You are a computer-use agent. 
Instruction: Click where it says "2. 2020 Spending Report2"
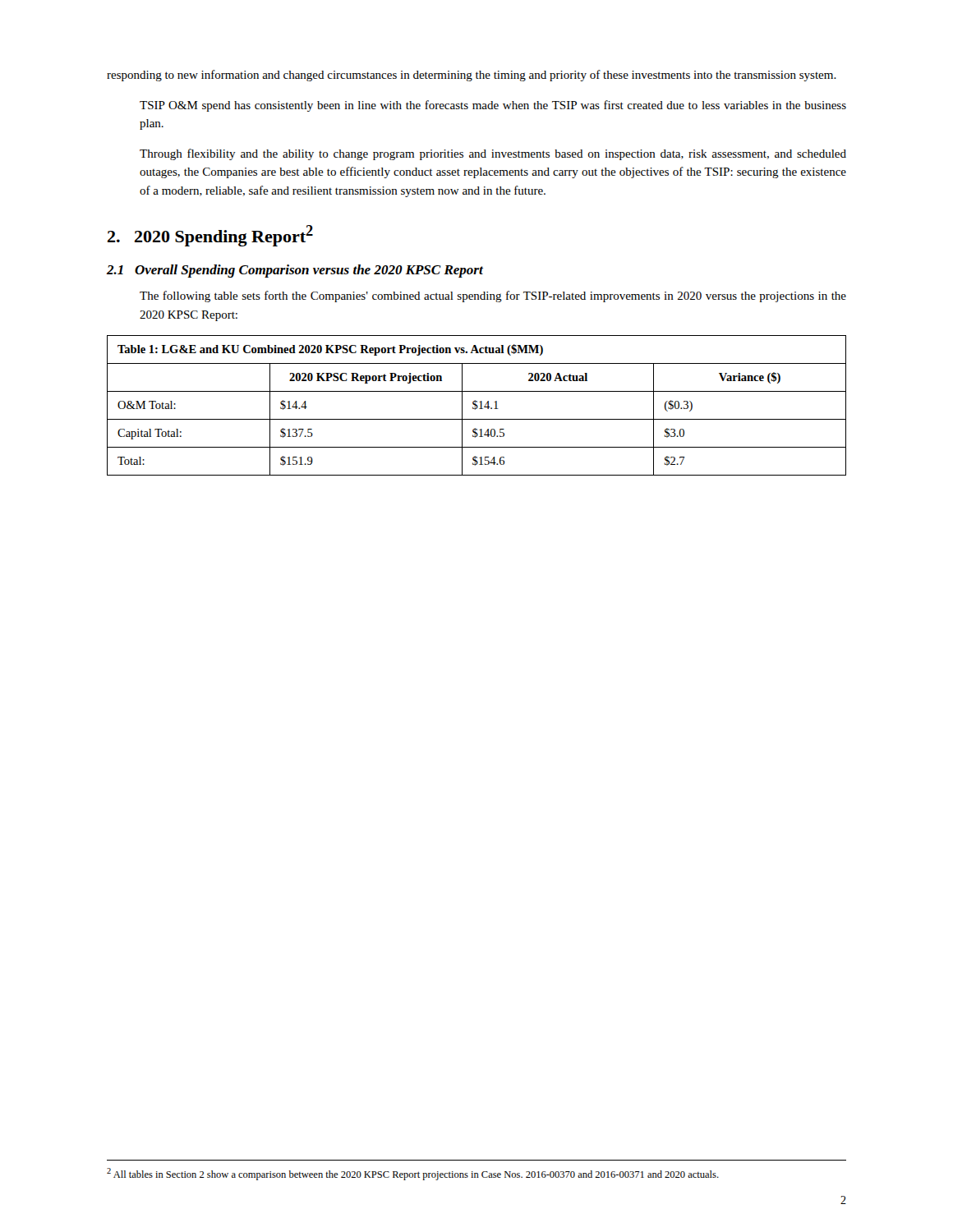[x=210, y=236]
